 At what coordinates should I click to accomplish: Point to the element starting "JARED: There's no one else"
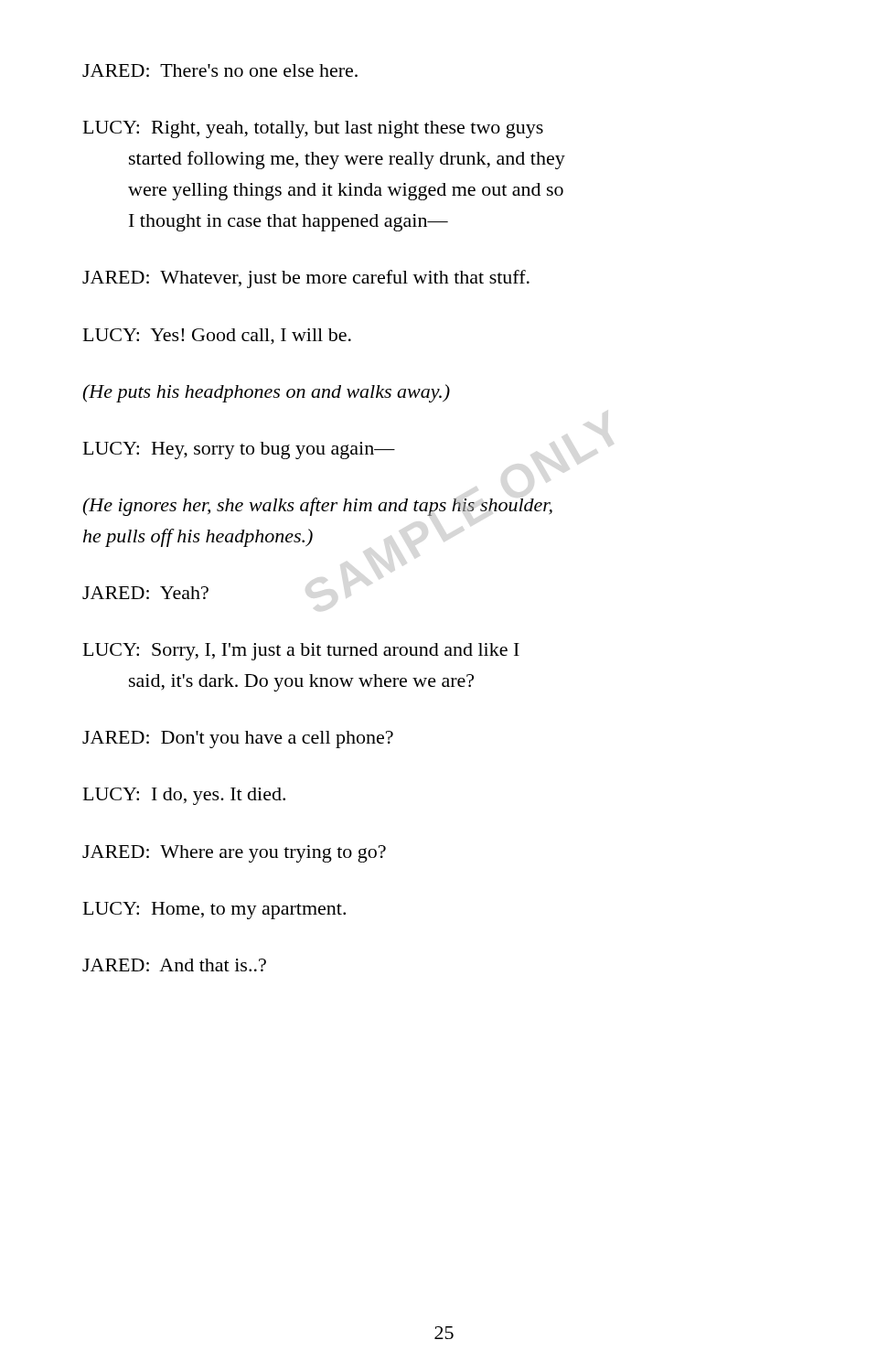point(221,70)
